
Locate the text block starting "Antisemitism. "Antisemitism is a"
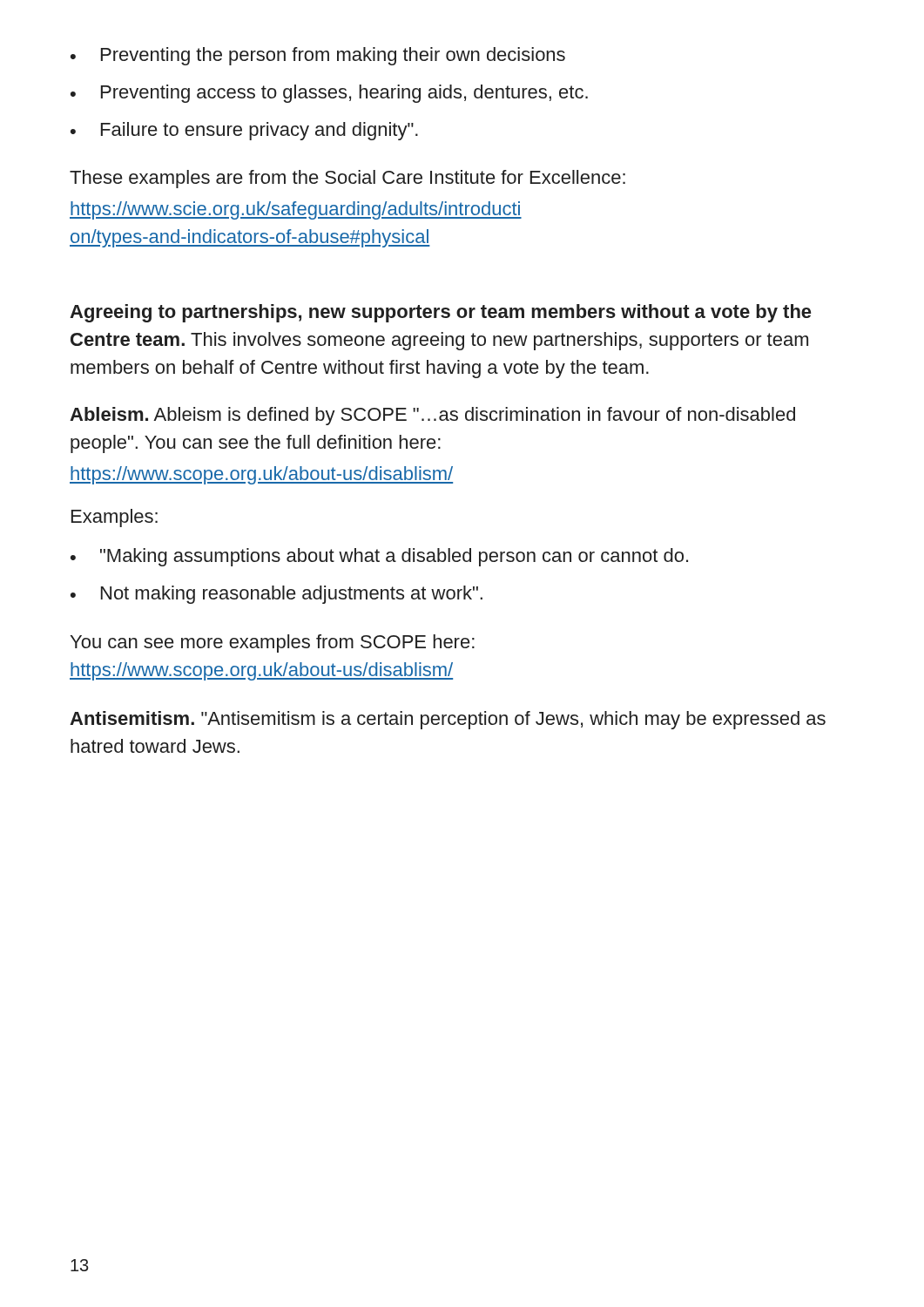(x=448, y=732)
